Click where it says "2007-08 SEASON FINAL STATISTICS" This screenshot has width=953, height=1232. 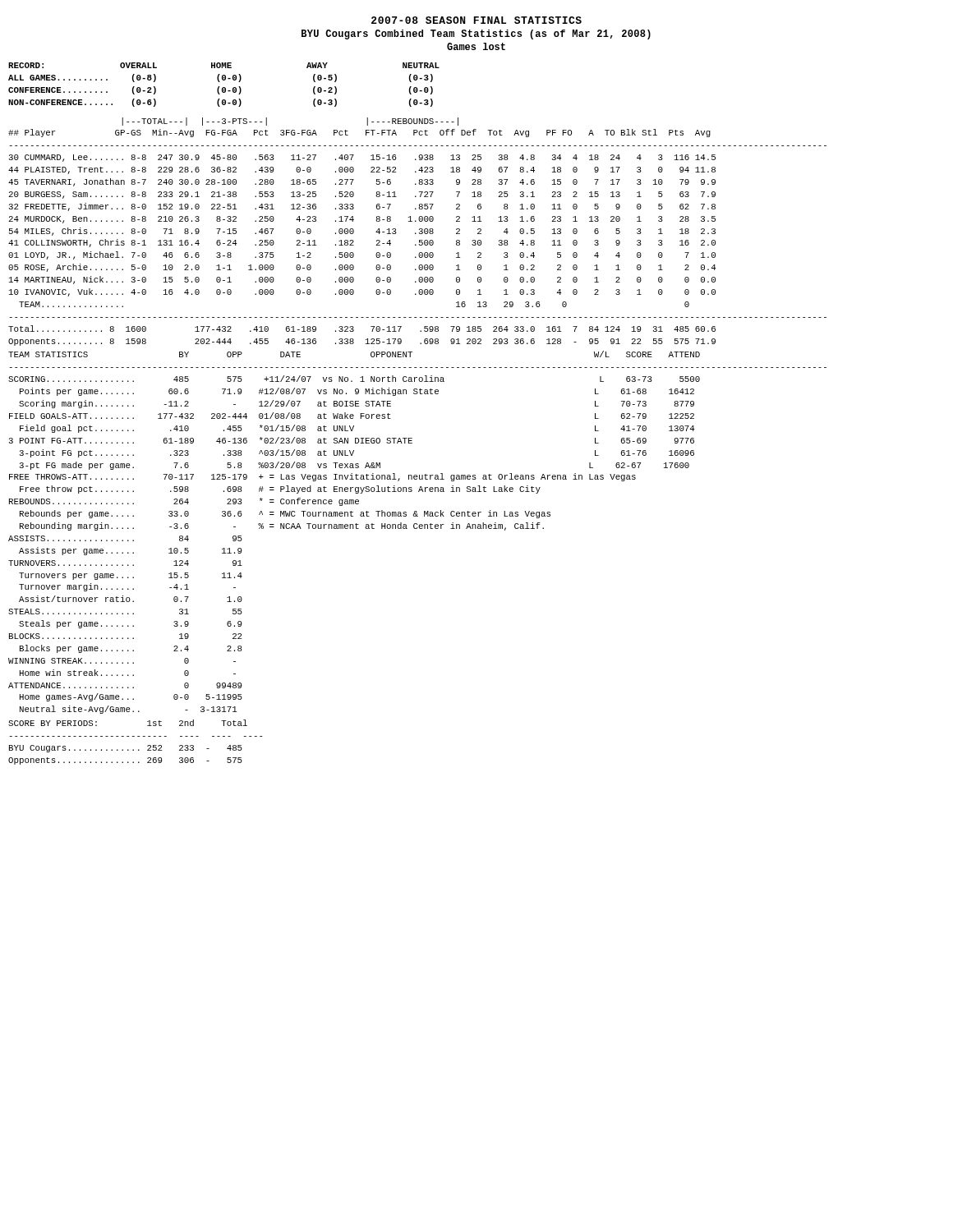click(x=476, y=21)
